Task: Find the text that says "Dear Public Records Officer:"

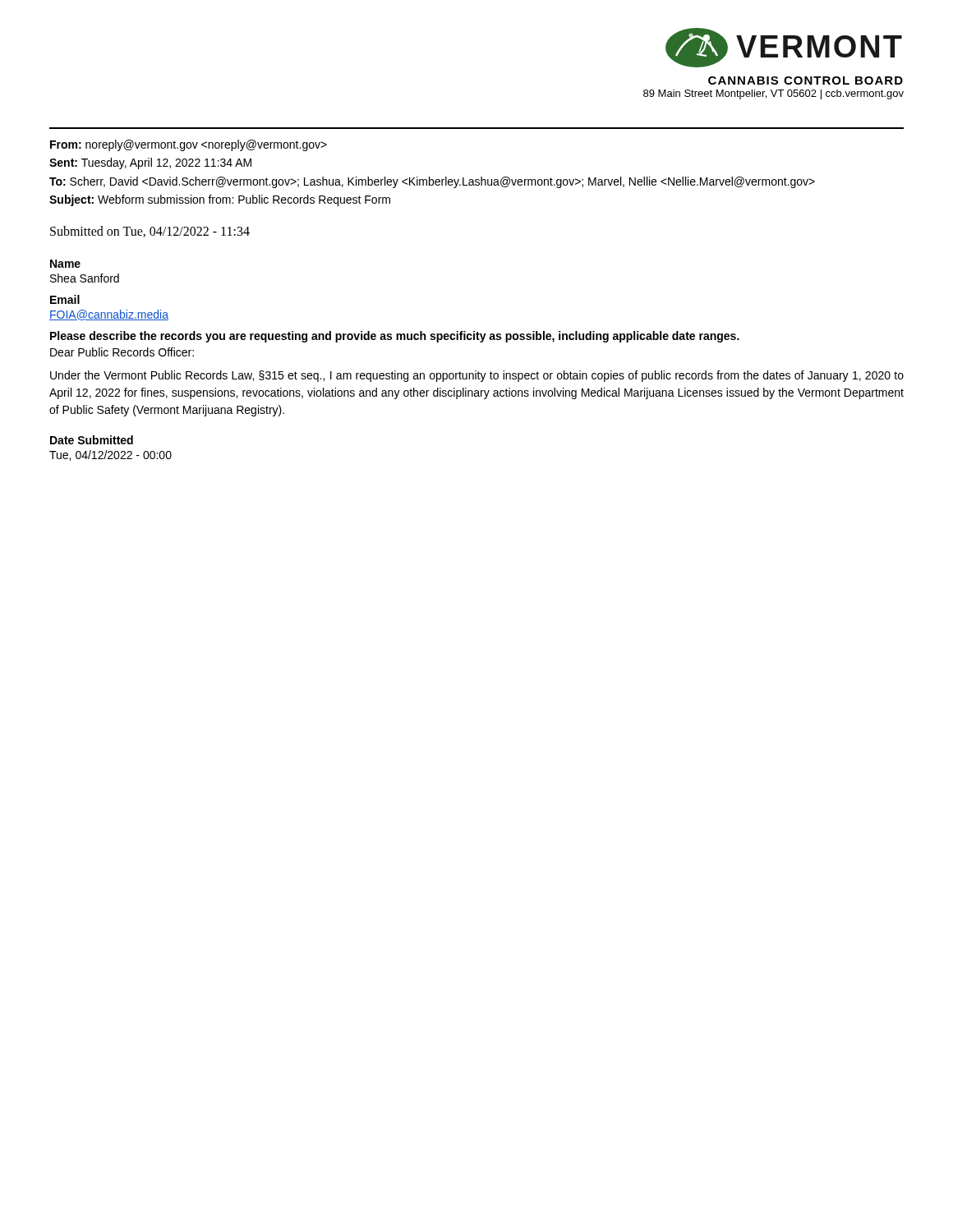Action: coord(122,352)
